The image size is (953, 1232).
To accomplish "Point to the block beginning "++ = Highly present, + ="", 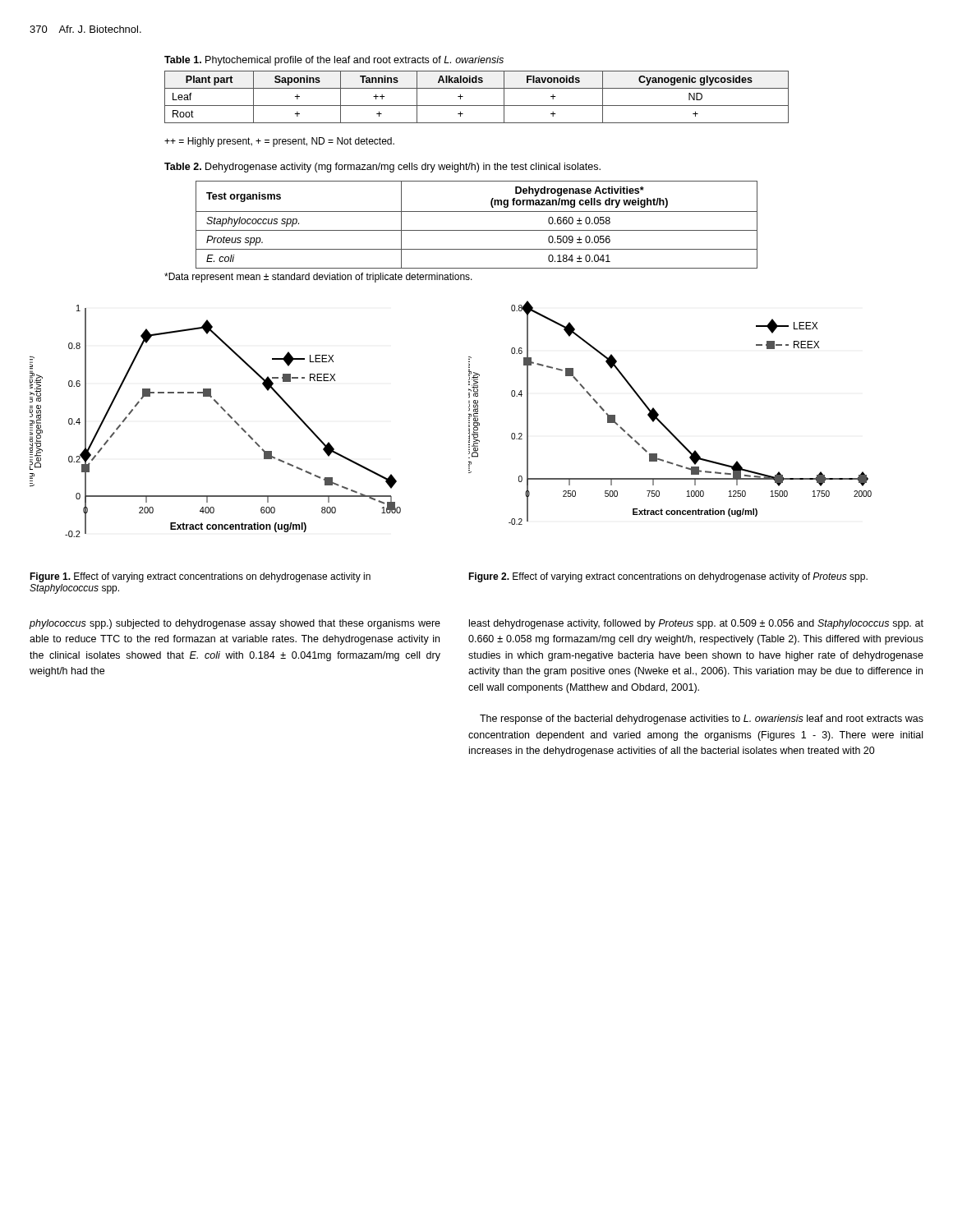I will point(280,141).
